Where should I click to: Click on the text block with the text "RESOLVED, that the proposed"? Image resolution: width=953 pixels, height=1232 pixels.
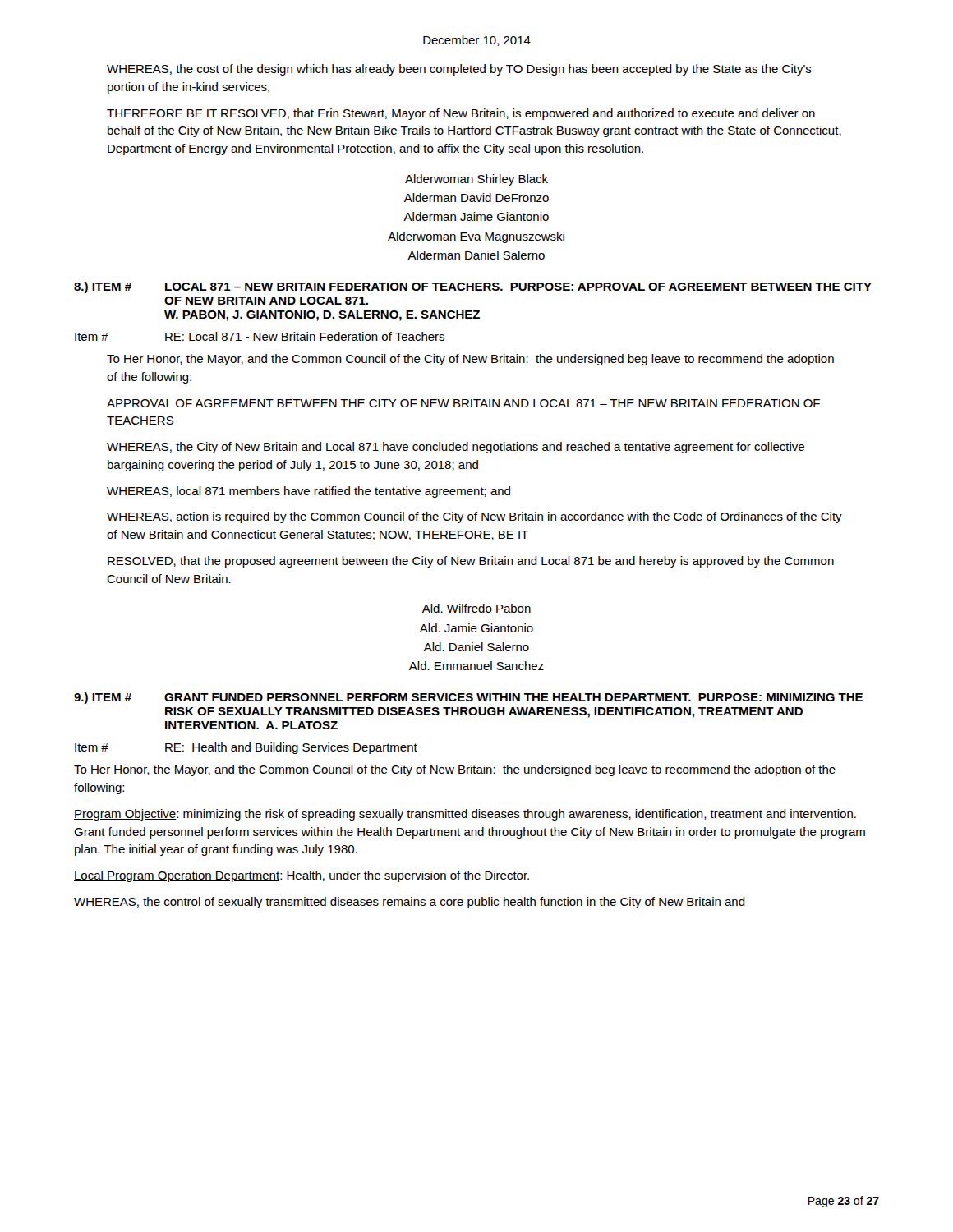point(470,569)
